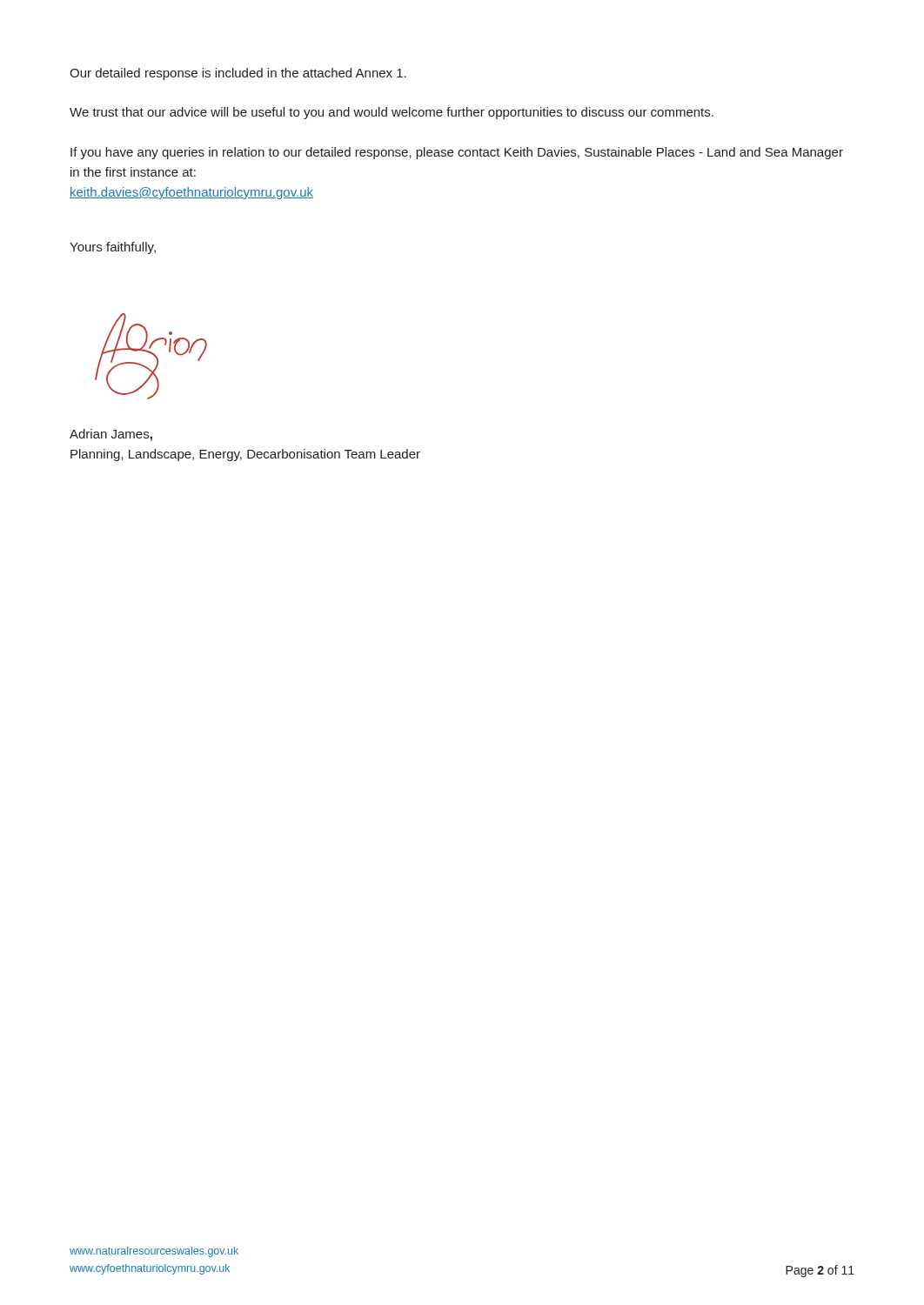Screen dimensions: 1305x924
Task: Locate the text with the text "Yours faithfully,"
Action: [113, 247]
